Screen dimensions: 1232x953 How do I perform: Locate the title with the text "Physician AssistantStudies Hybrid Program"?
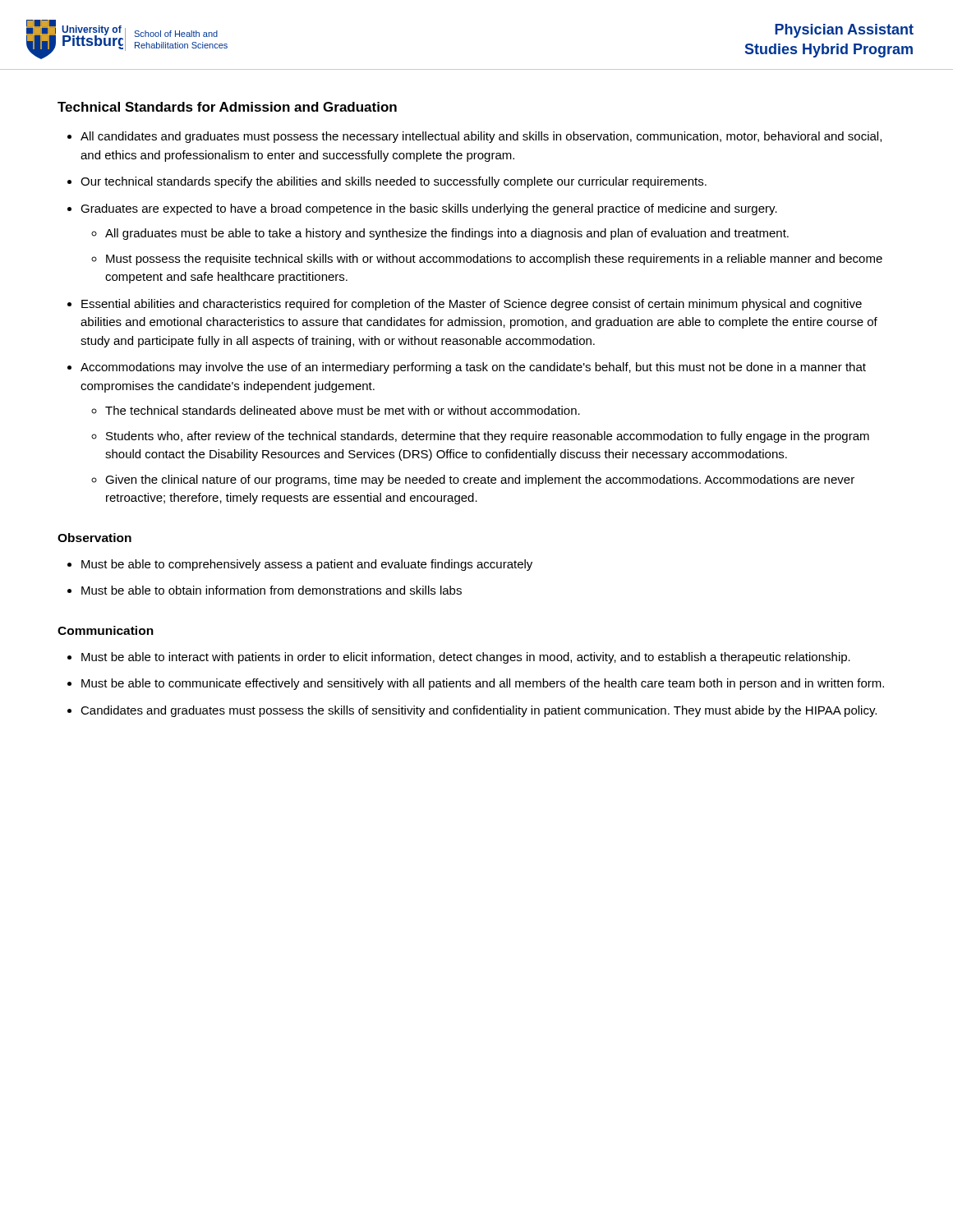coord(829,39)
